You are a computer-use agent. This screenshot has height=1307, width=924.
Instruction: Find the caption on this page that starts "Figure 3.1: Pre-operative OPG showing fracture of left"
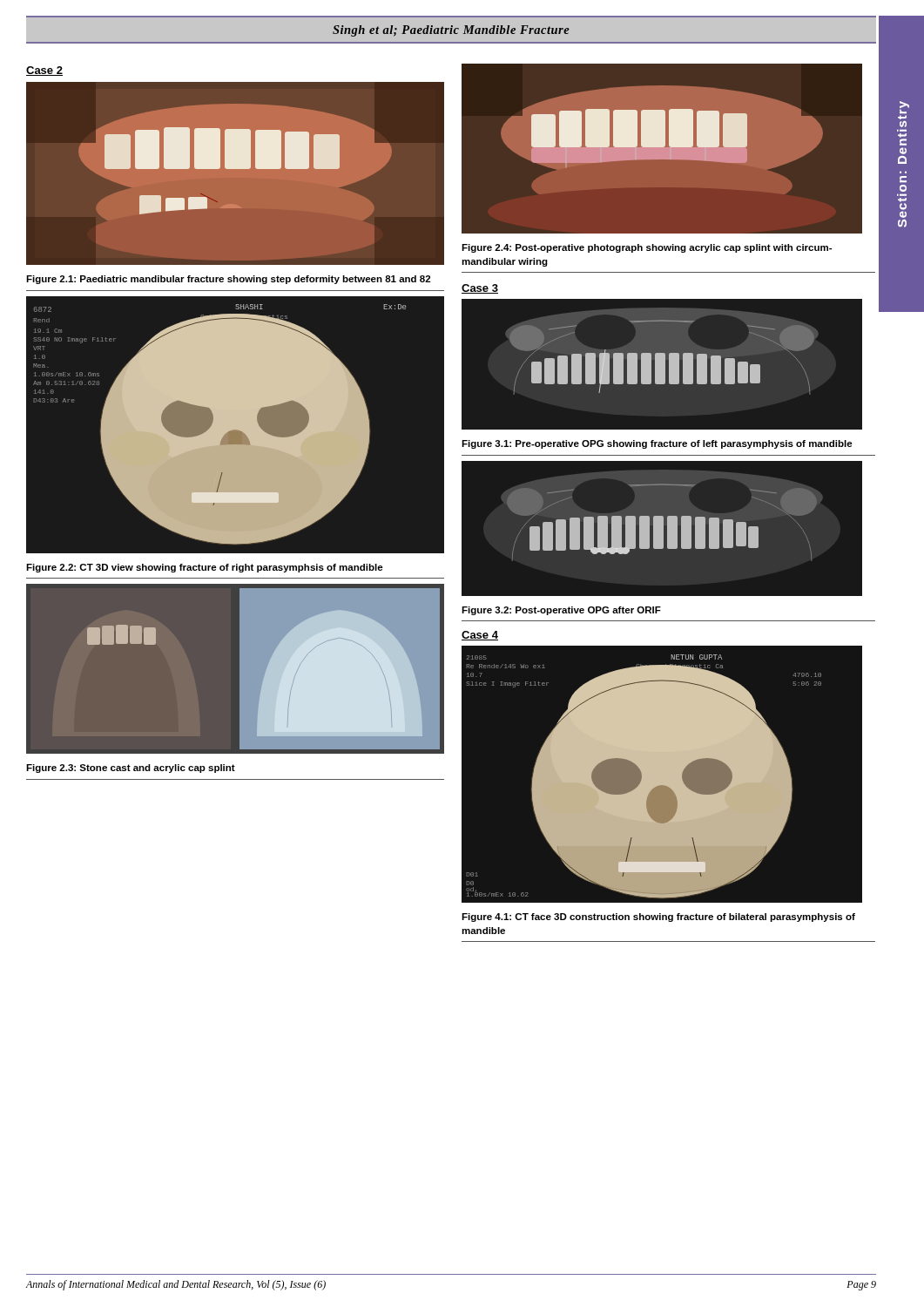click(657, 444)
